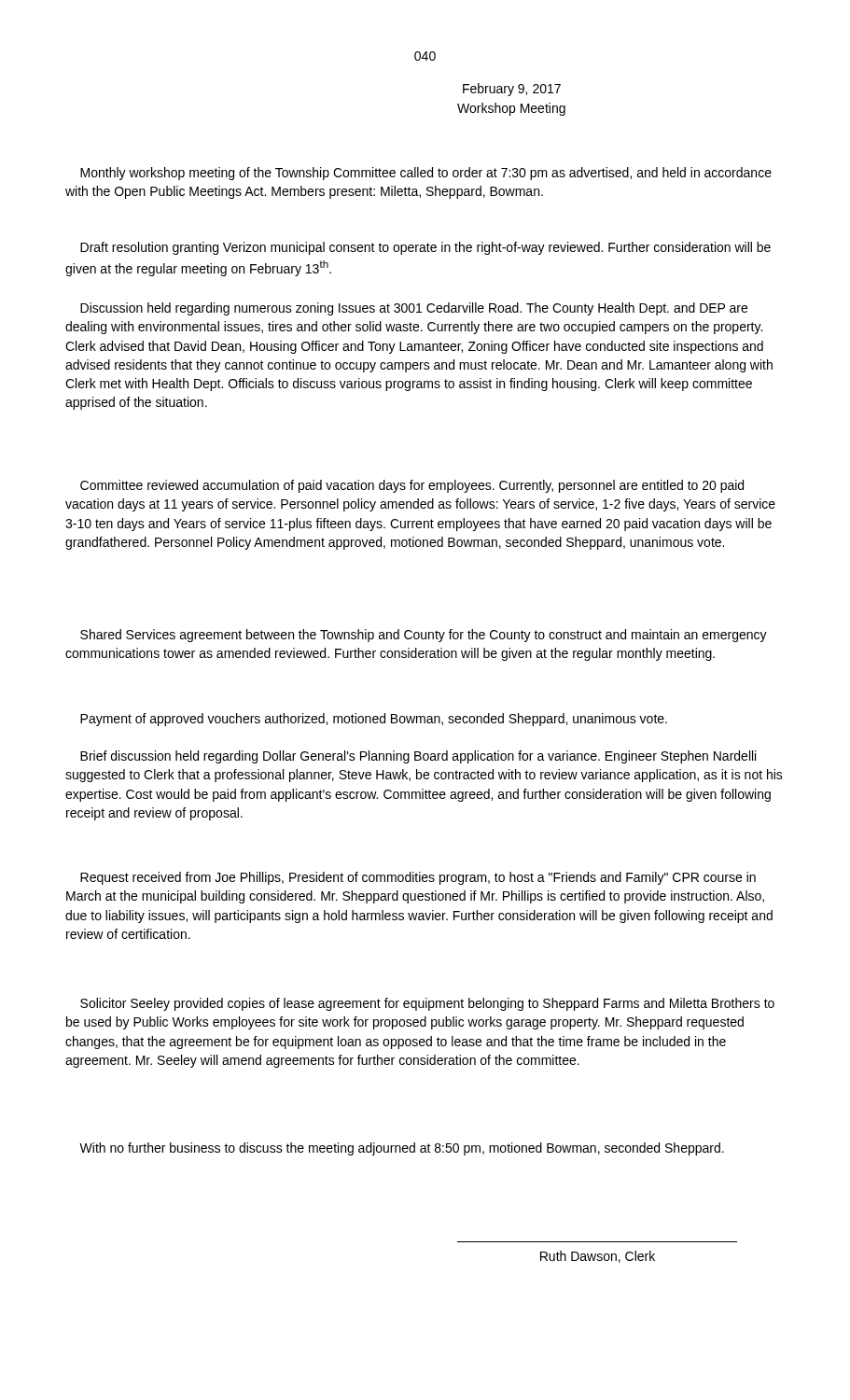Select the text starting "Discussion held regarding numerous zoning Issues at 3001"
This screenshot has height=1400, width=850.
[x=419, y=355]
